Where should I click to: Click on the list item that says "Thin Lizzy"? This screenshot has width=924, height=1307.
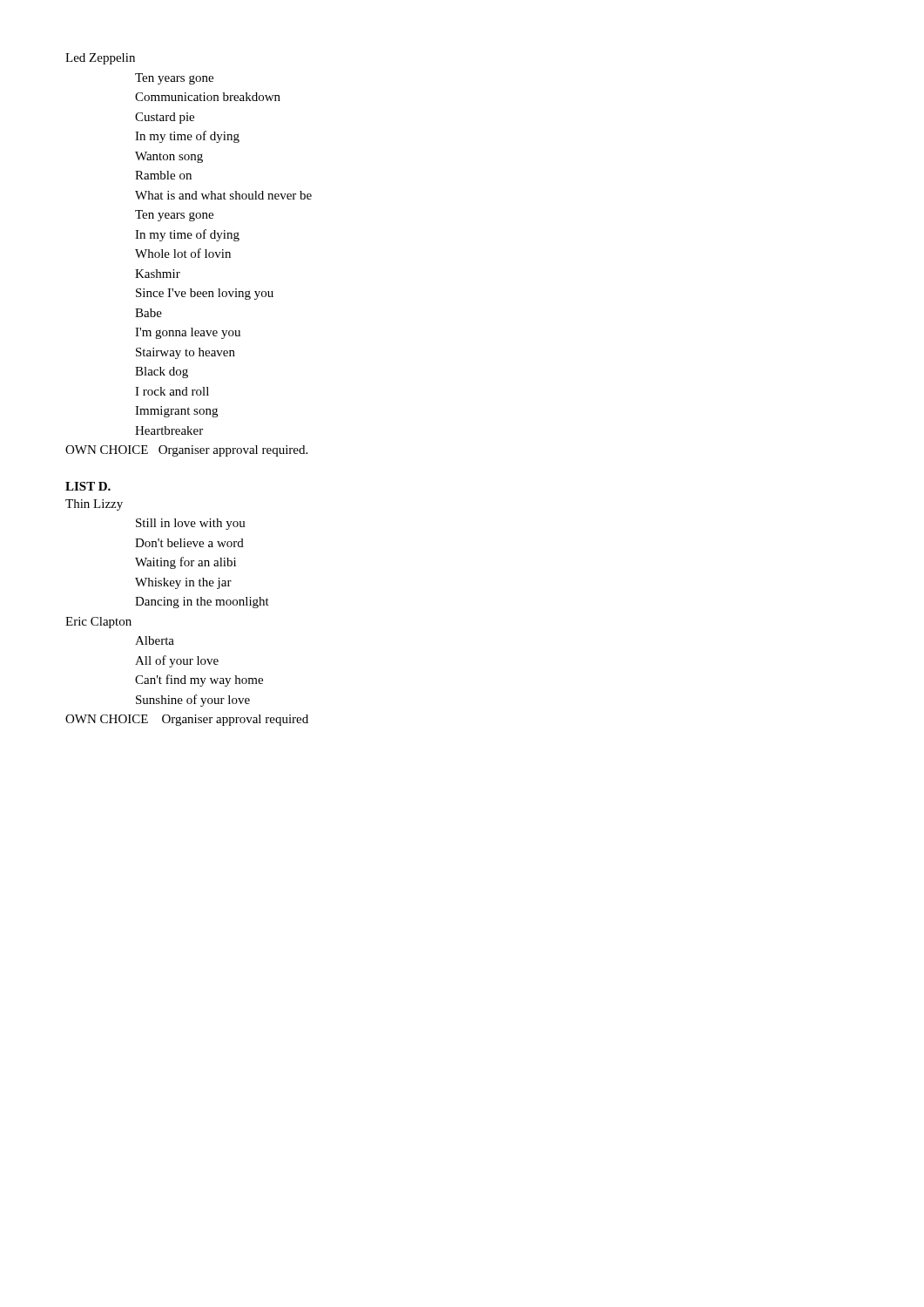(94, 503)
